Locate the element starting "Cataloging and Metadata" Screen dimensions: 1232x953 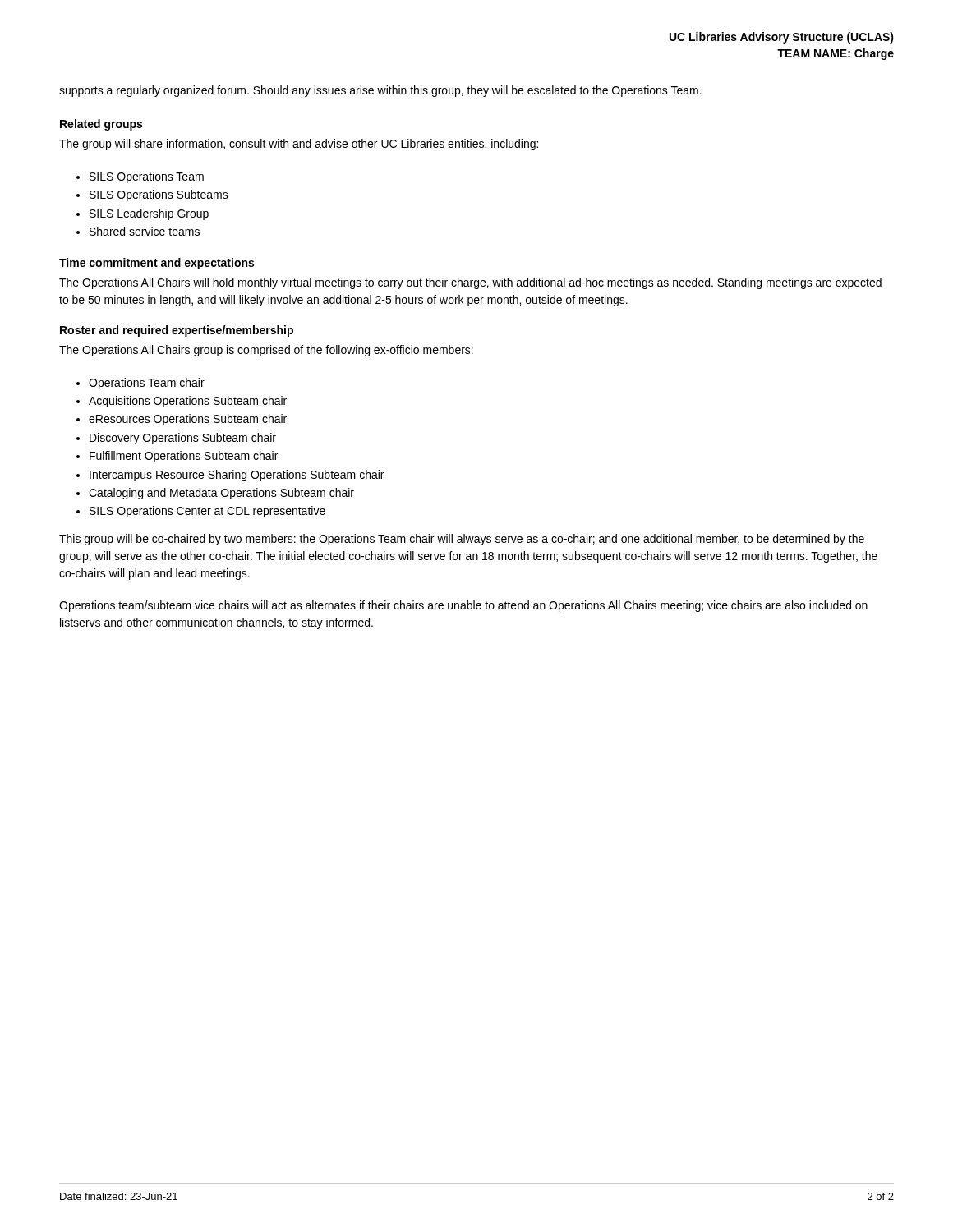[x=221, y=493]
